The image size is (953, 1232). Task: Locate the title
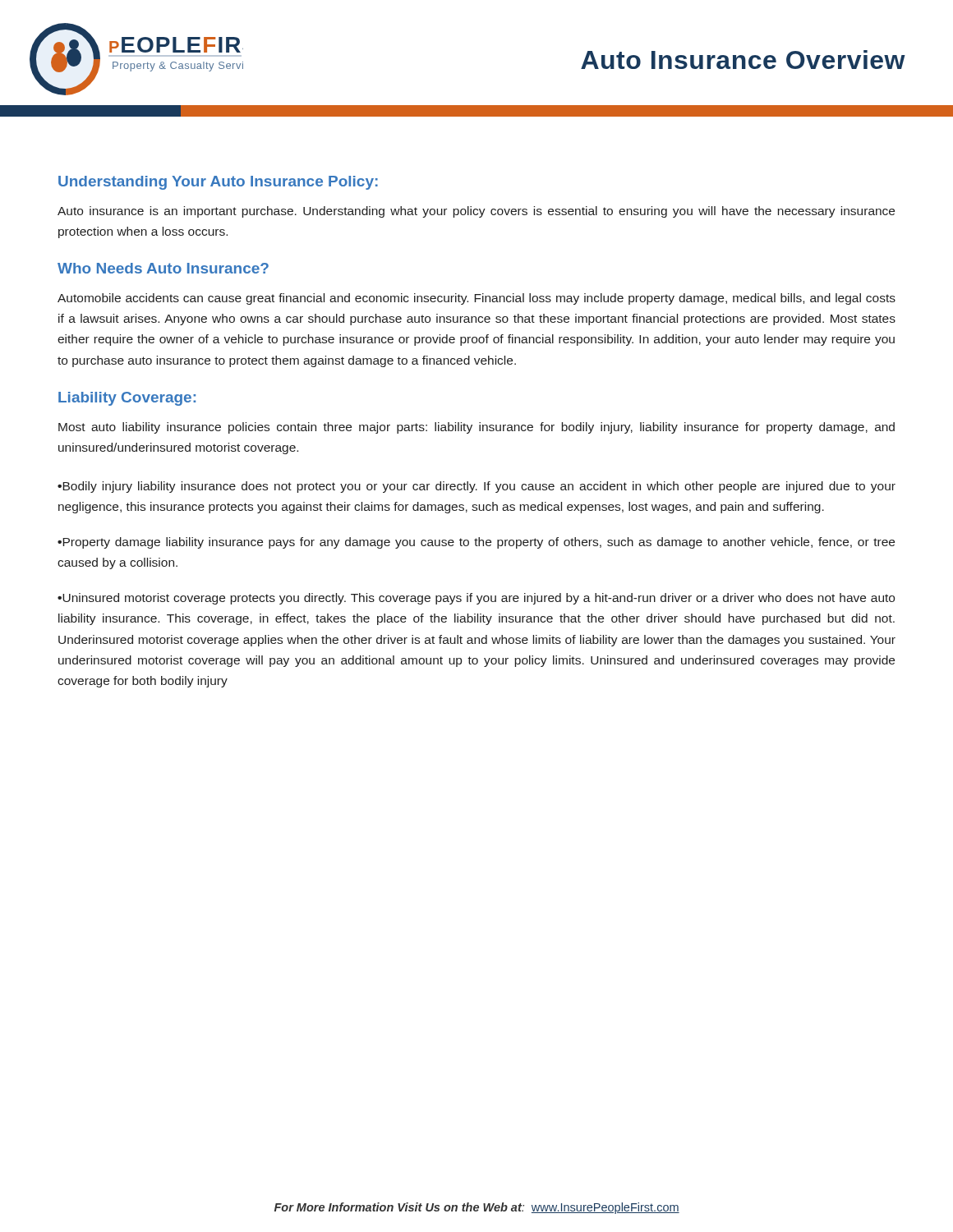click(574, 60)
